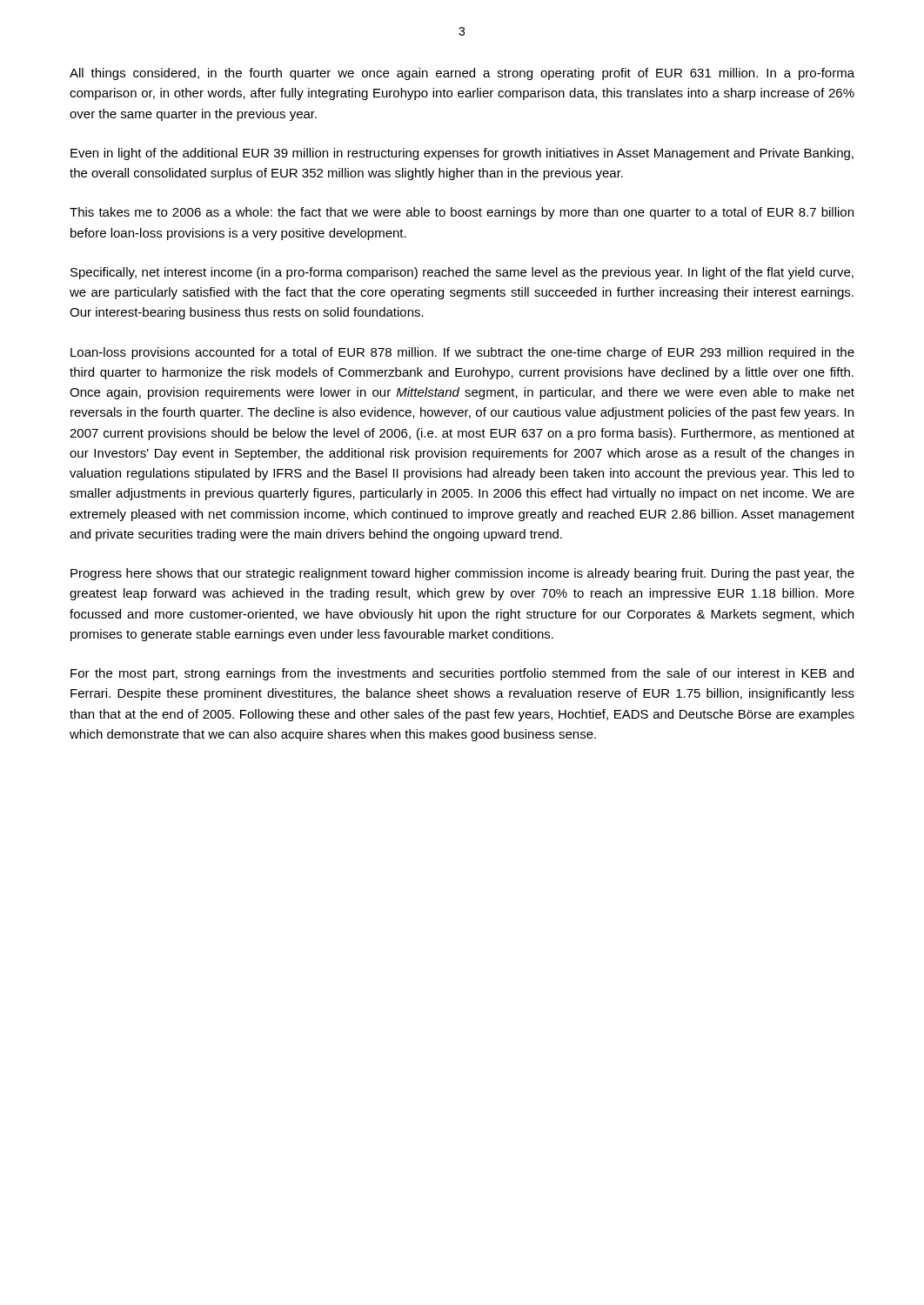Locate the text block that says "Progress here shows that our strategic realignment toward"

(462, 603)
